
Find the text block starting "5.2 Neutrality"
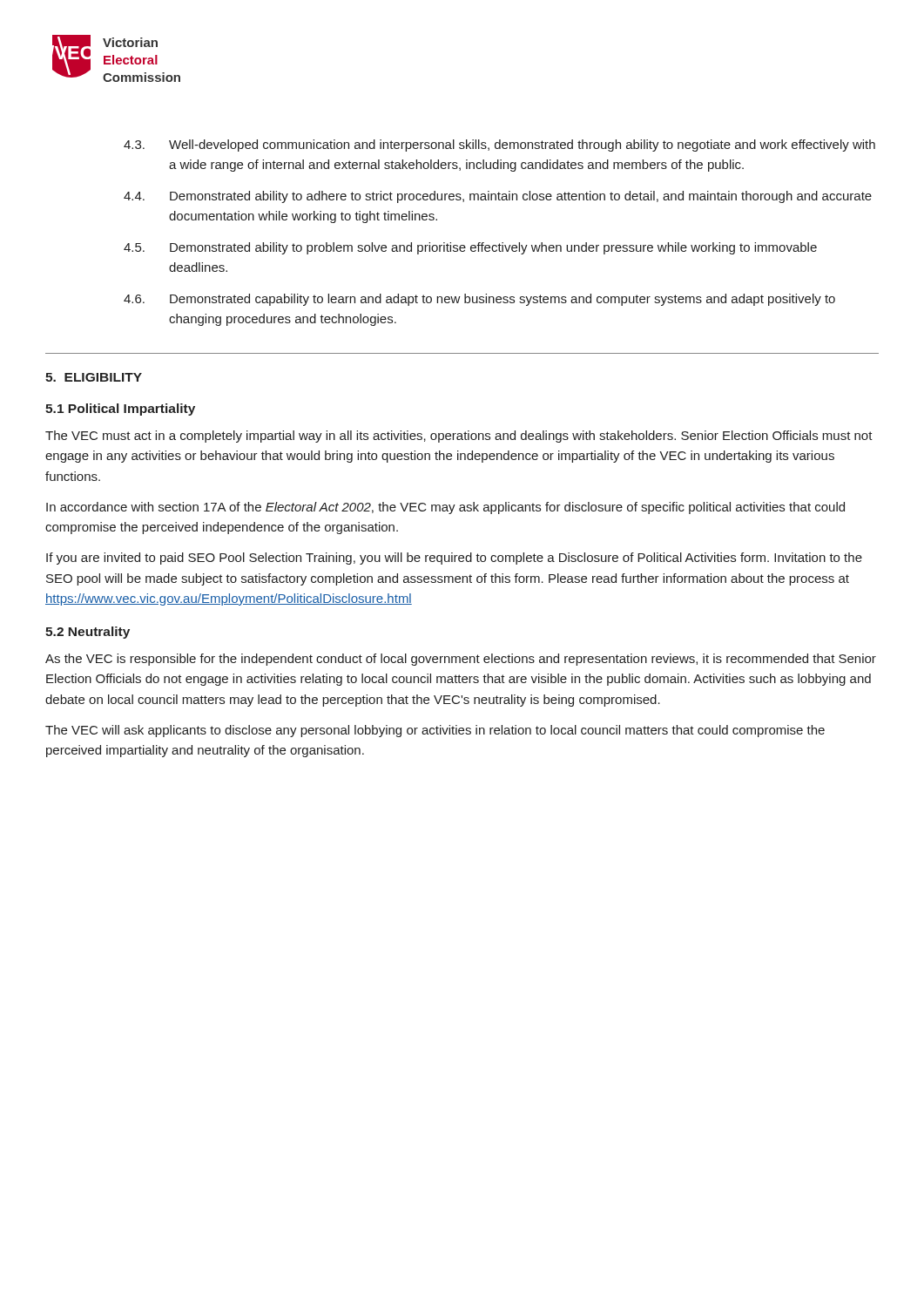click(x=88, y=631)
